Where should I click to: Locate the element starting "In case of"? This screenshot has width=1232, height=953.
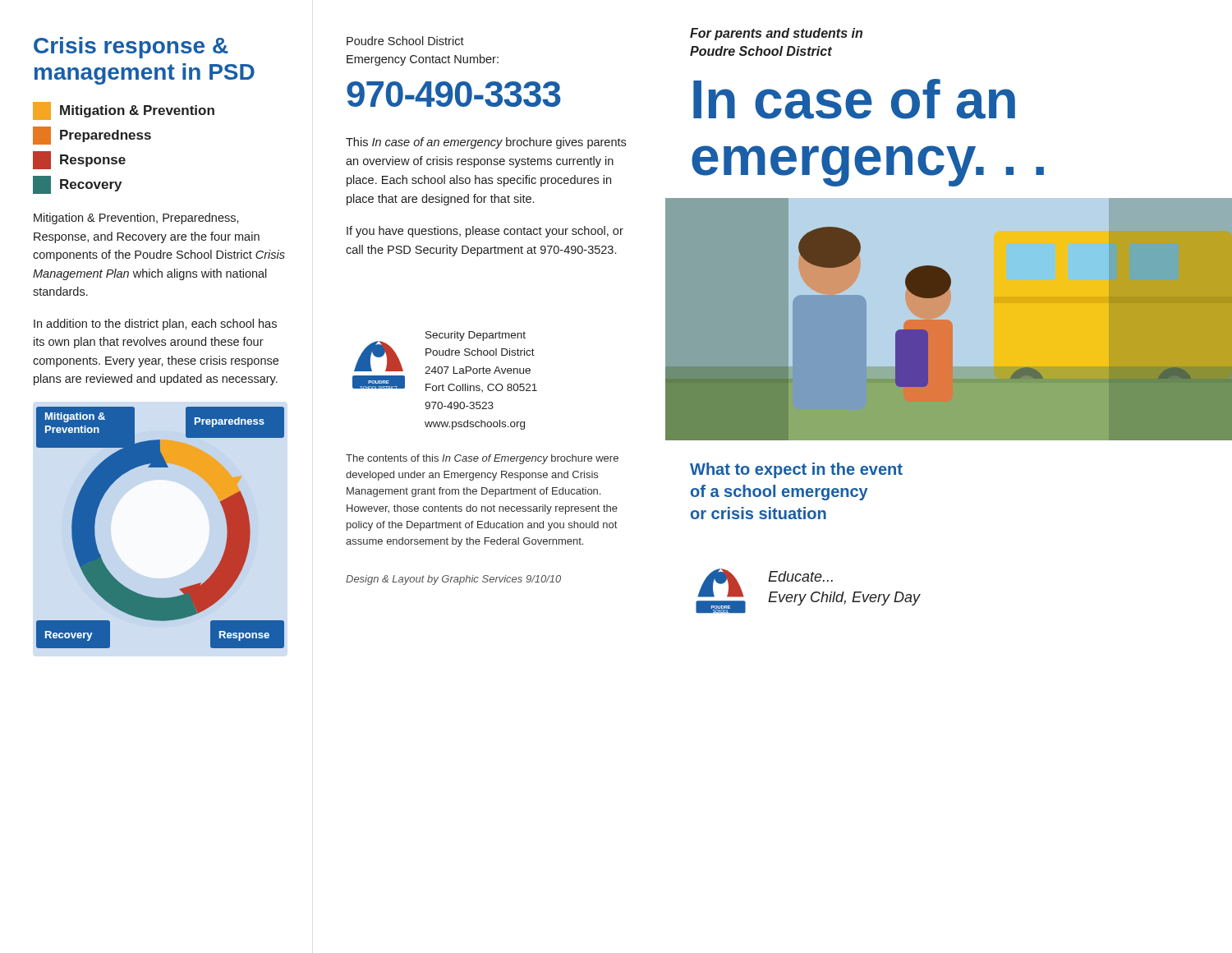[869, 128]
